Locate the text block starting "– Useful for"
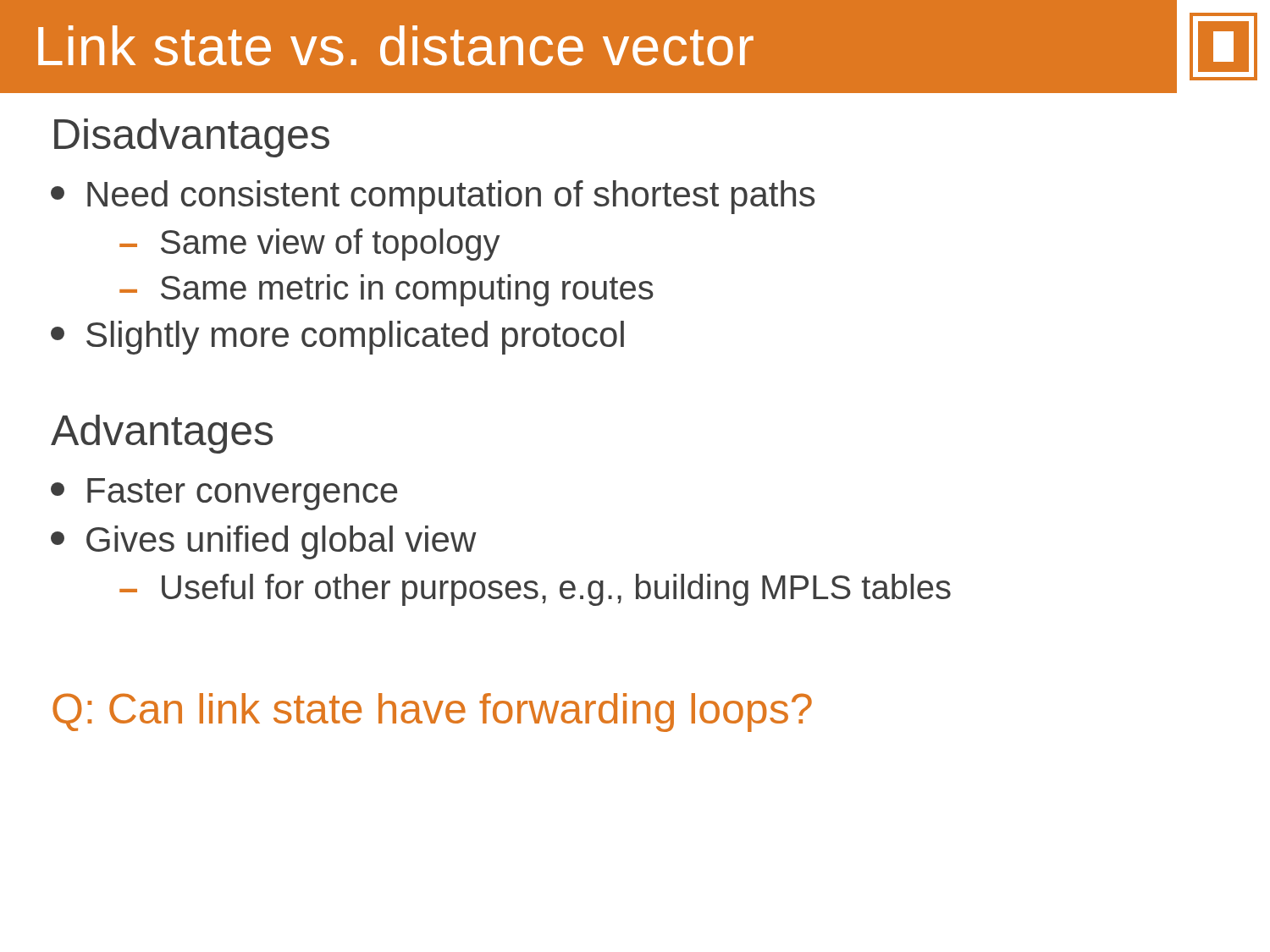This screenshot has width=1270, height=952. (669, 589)
